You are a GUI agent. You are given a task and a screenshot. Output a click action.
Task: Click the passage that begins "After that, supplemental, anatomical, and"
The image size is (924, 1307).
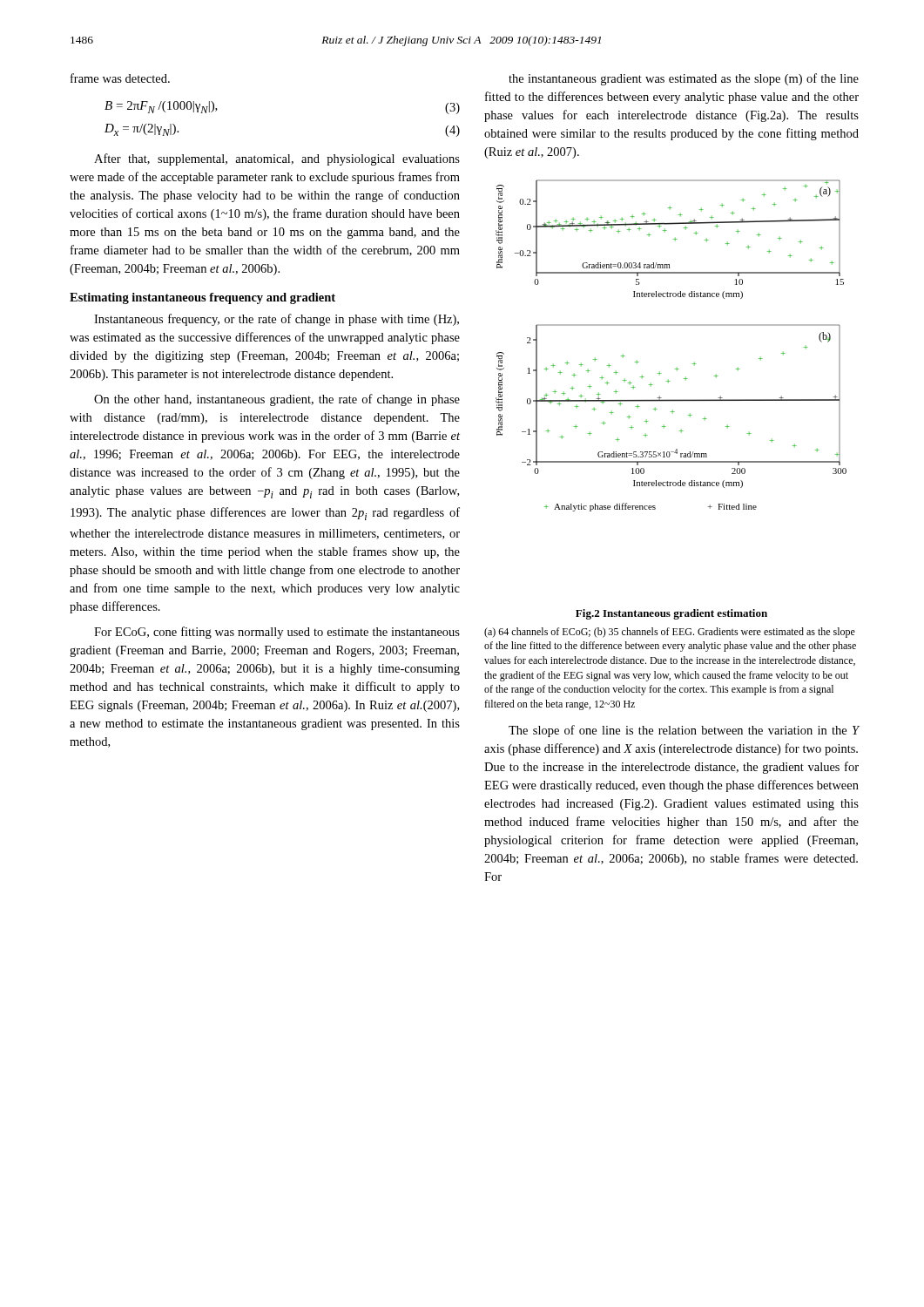click(x=265, y=214)
